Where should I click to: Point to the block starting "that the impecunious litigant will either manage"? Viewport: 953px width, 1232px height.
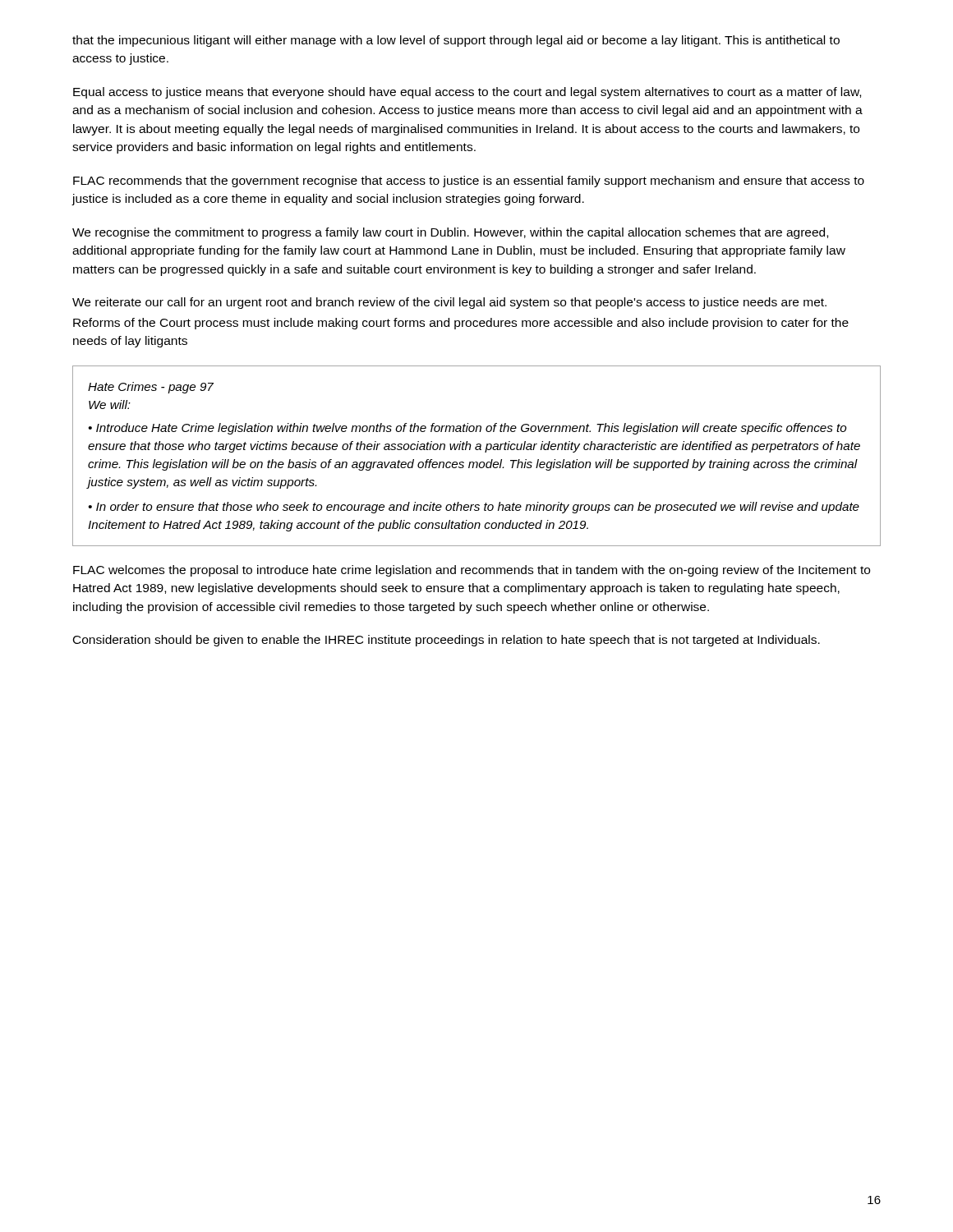[456, 49]
